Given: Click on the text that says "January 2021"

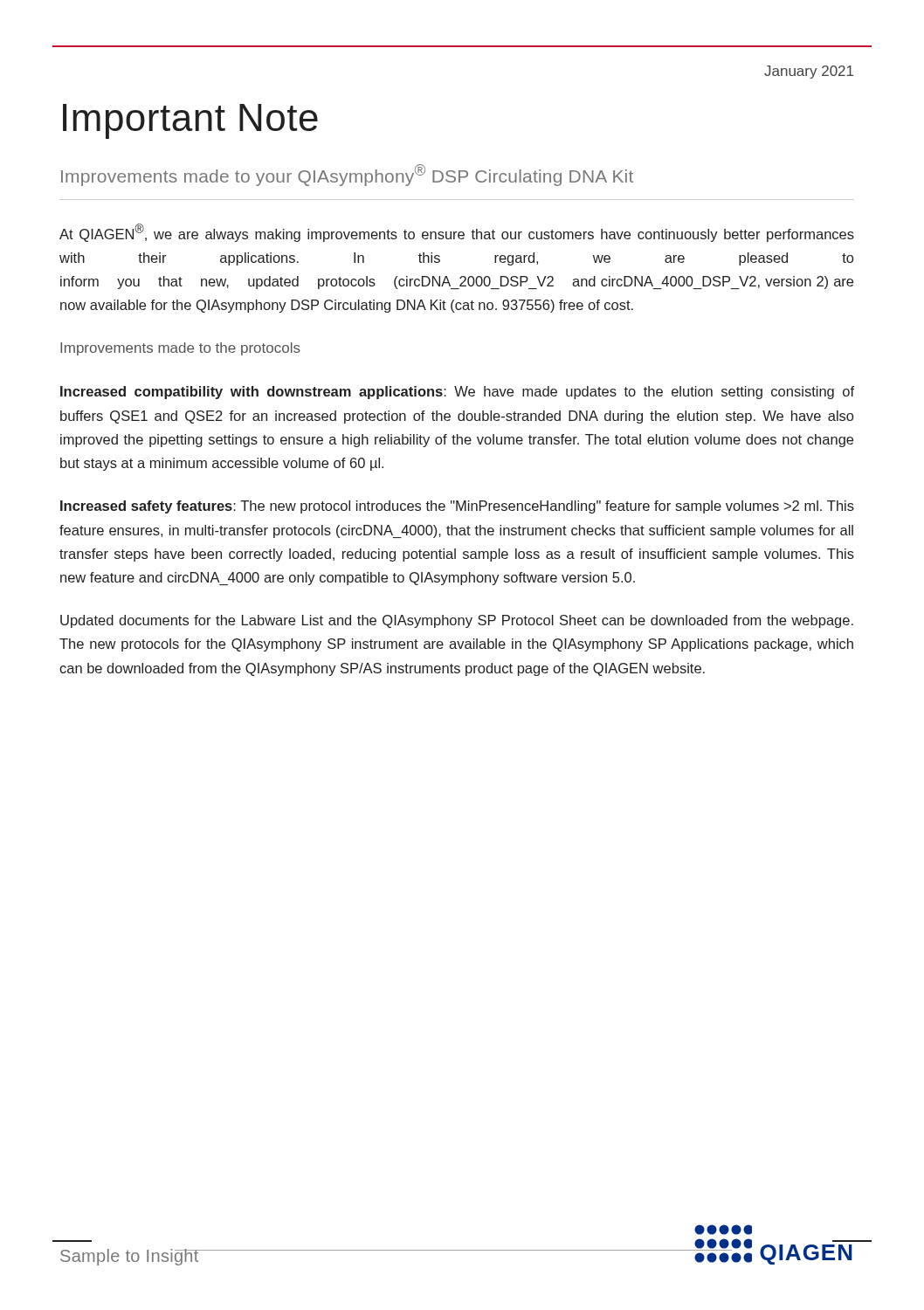Looking at the screenshot, I should 809,71.
